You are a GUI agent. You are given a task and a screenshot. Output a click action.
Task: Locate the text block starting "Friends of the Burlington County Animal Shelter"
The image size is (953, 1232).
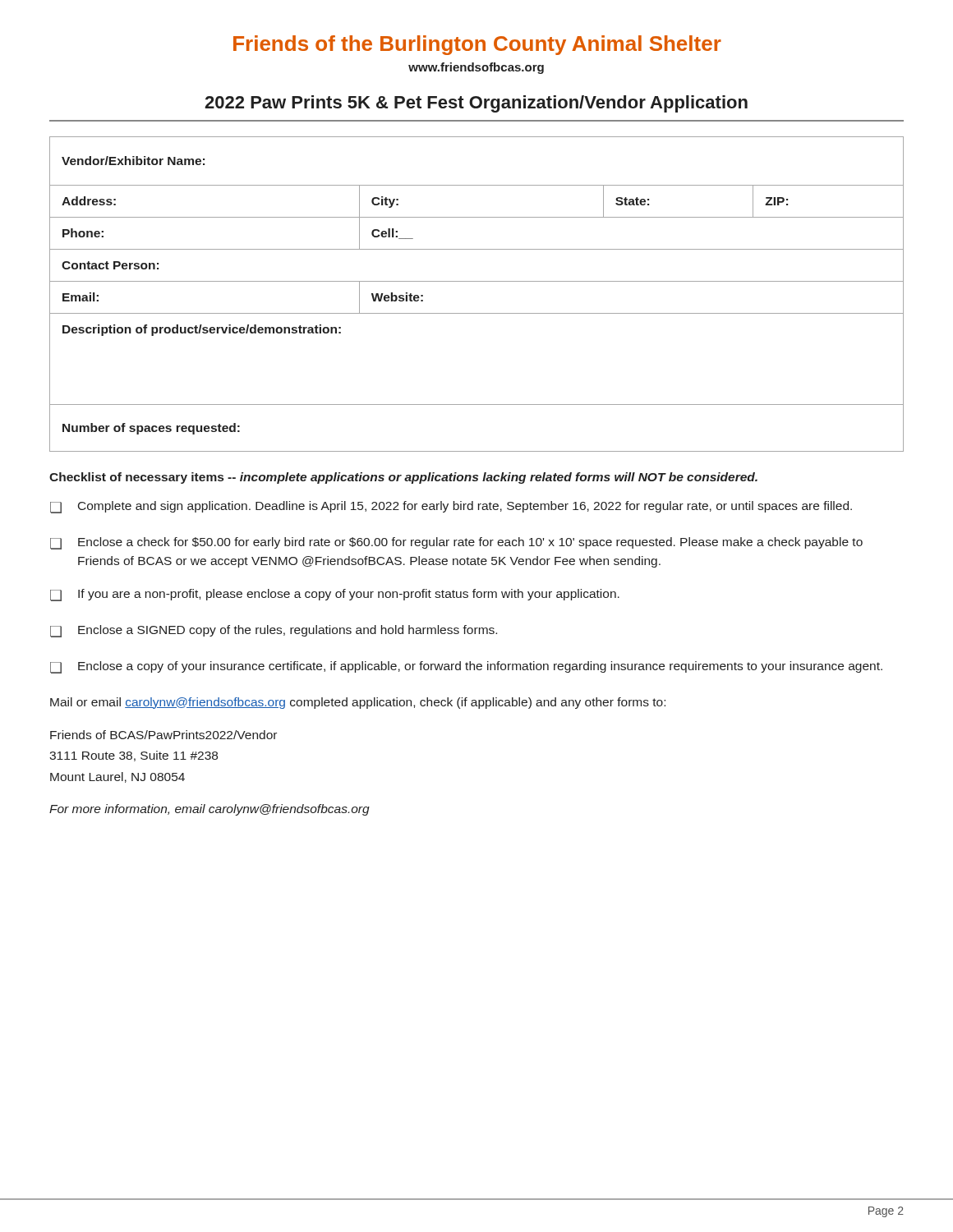(476, 43)
